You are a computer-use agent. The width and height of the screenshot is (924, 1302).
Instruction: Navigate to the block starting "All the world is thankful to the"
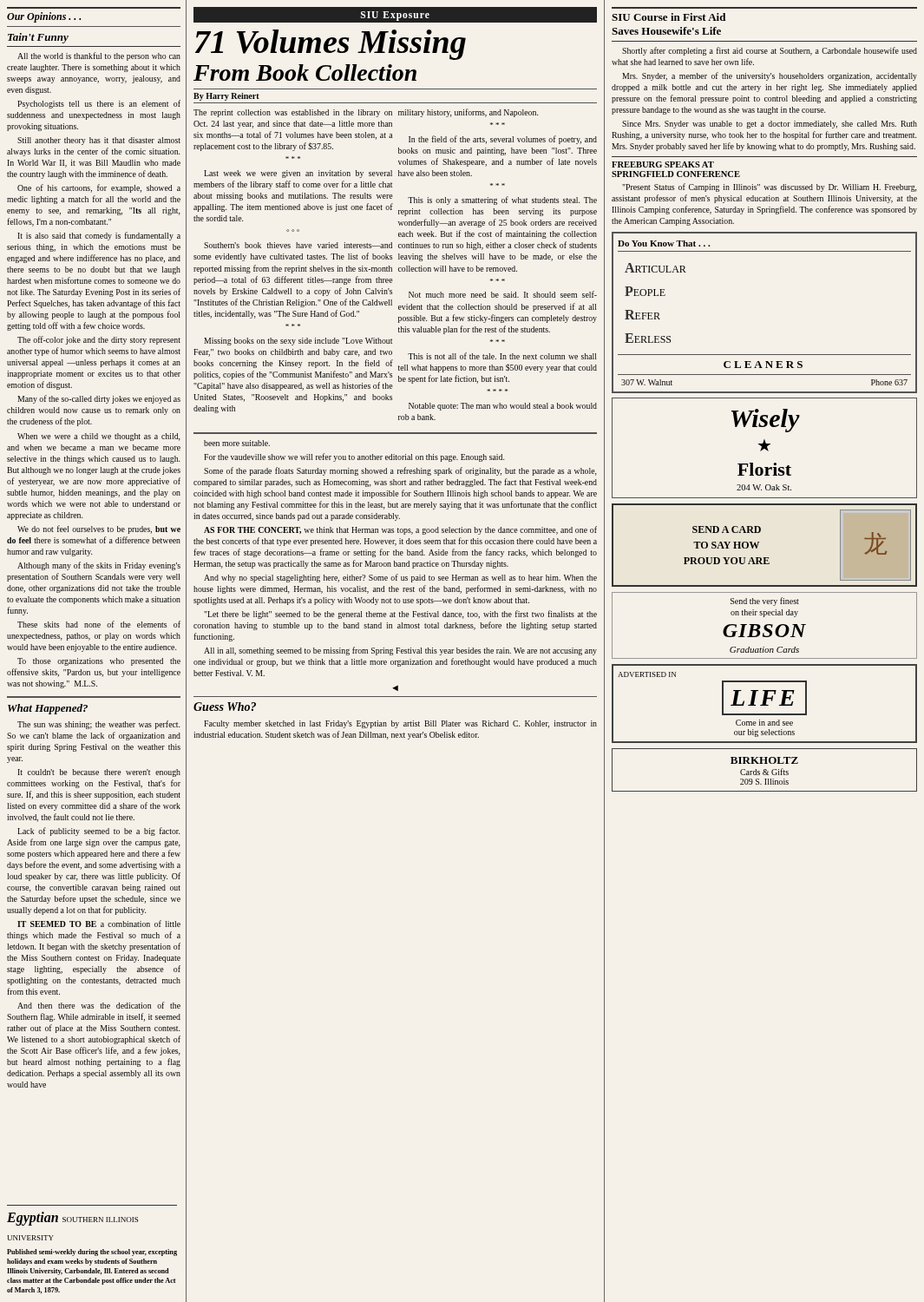[94, 370]
